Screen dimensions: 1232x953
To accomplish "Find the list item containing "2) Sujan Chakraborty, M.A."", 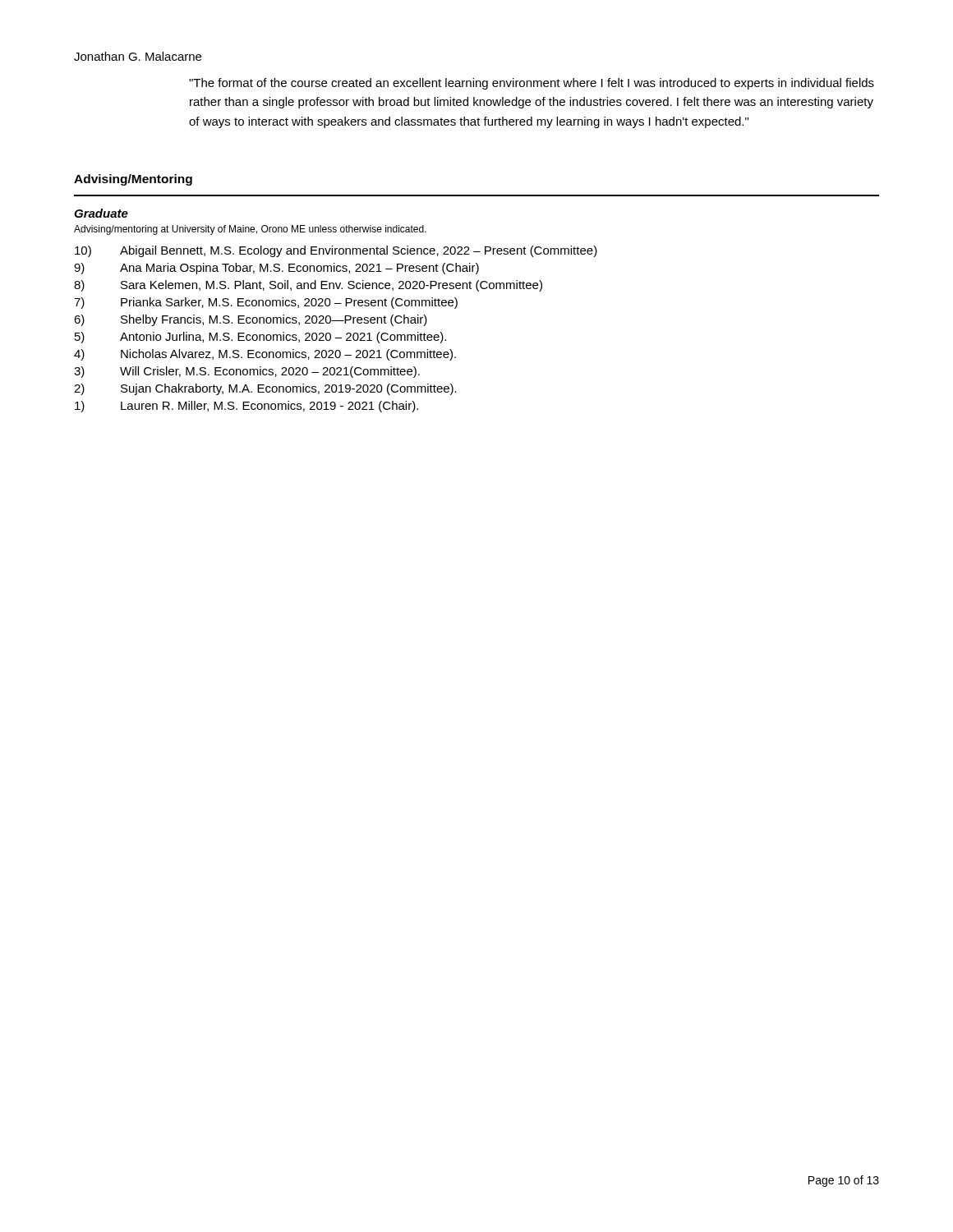I will coord(265,389).
